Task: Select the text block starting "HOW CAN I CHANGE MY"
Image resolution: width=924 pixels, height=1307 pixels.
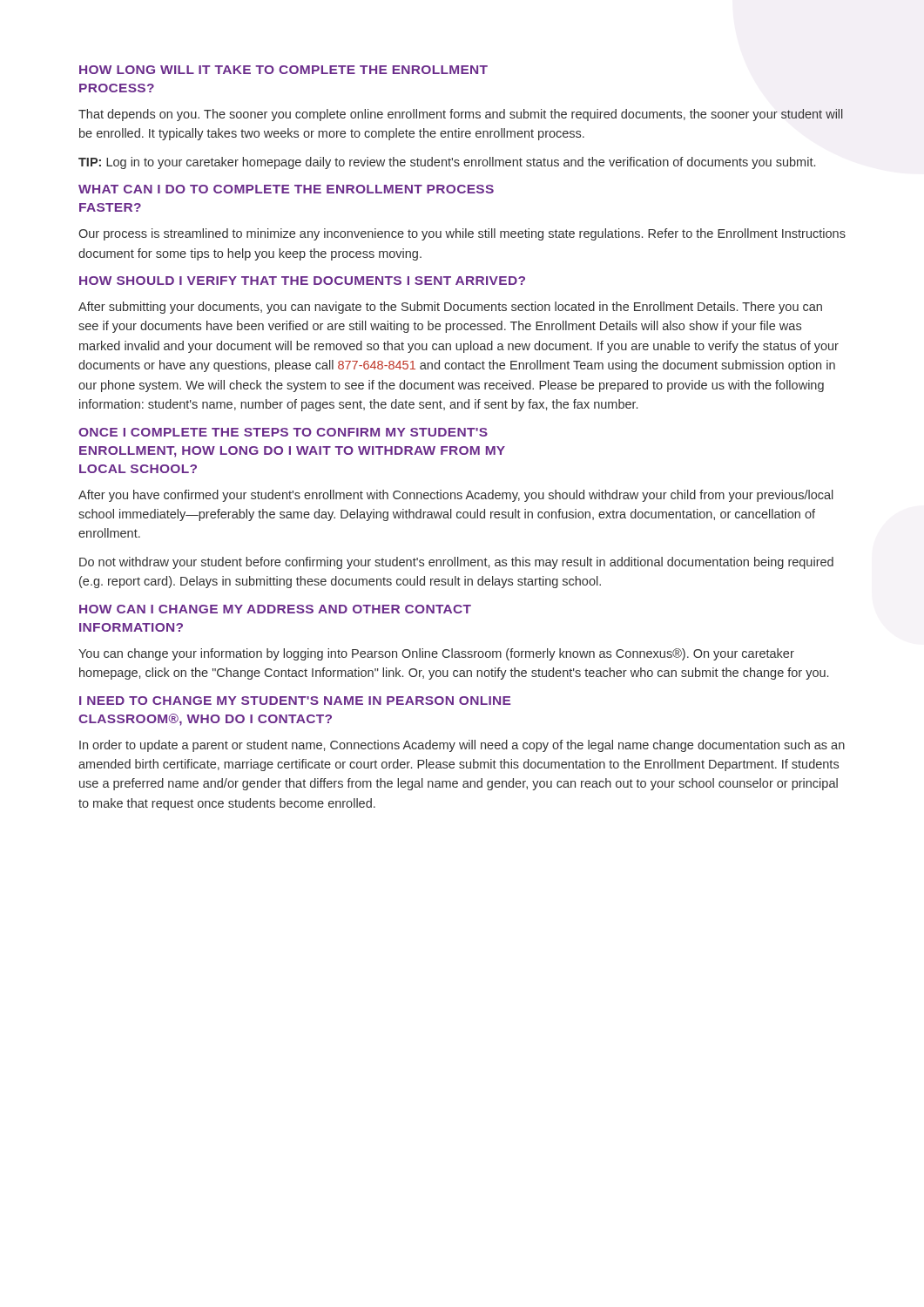Action: [x=275, y=618]
